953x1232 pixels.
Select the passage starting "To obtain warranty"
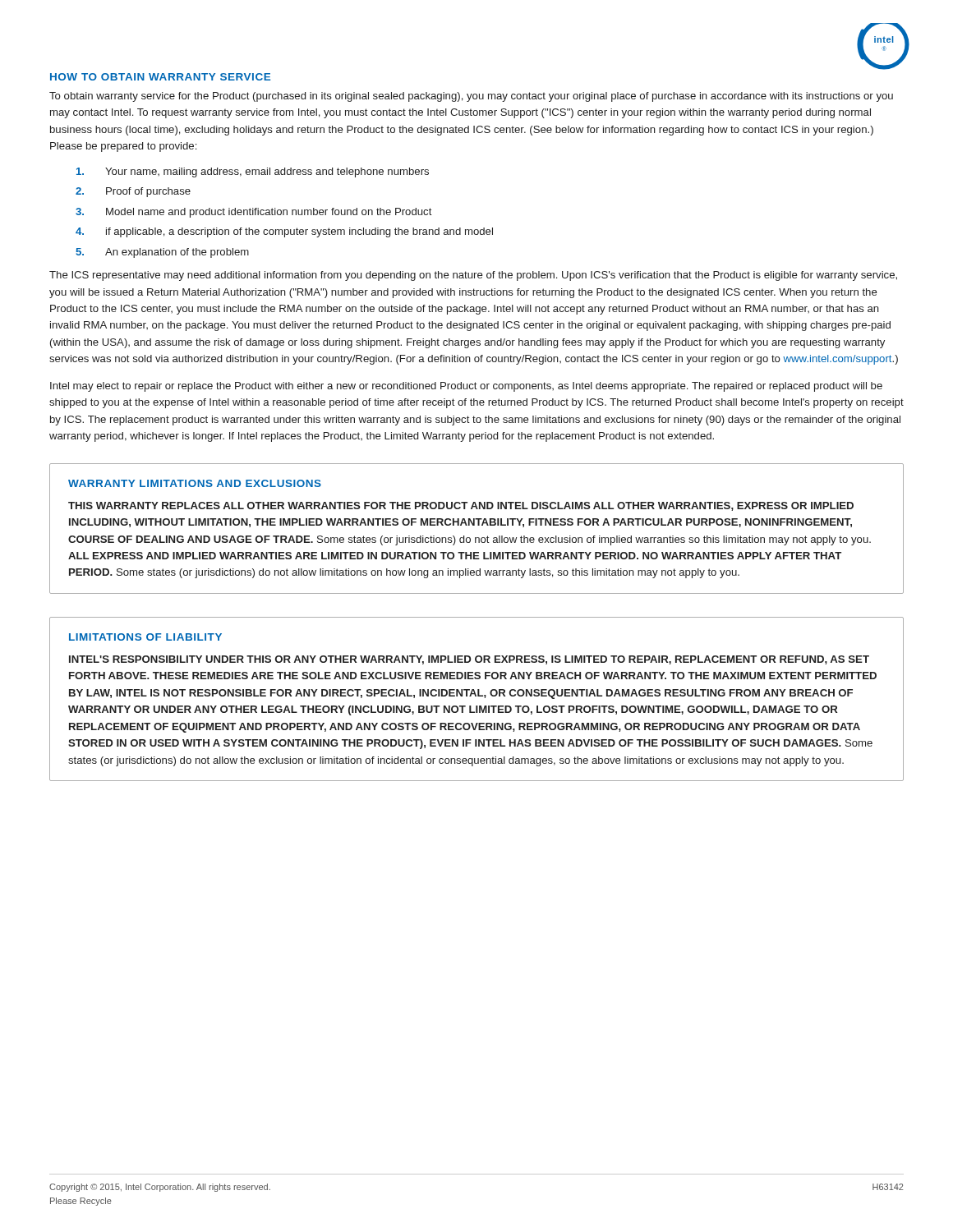click(x=471, y=121)
